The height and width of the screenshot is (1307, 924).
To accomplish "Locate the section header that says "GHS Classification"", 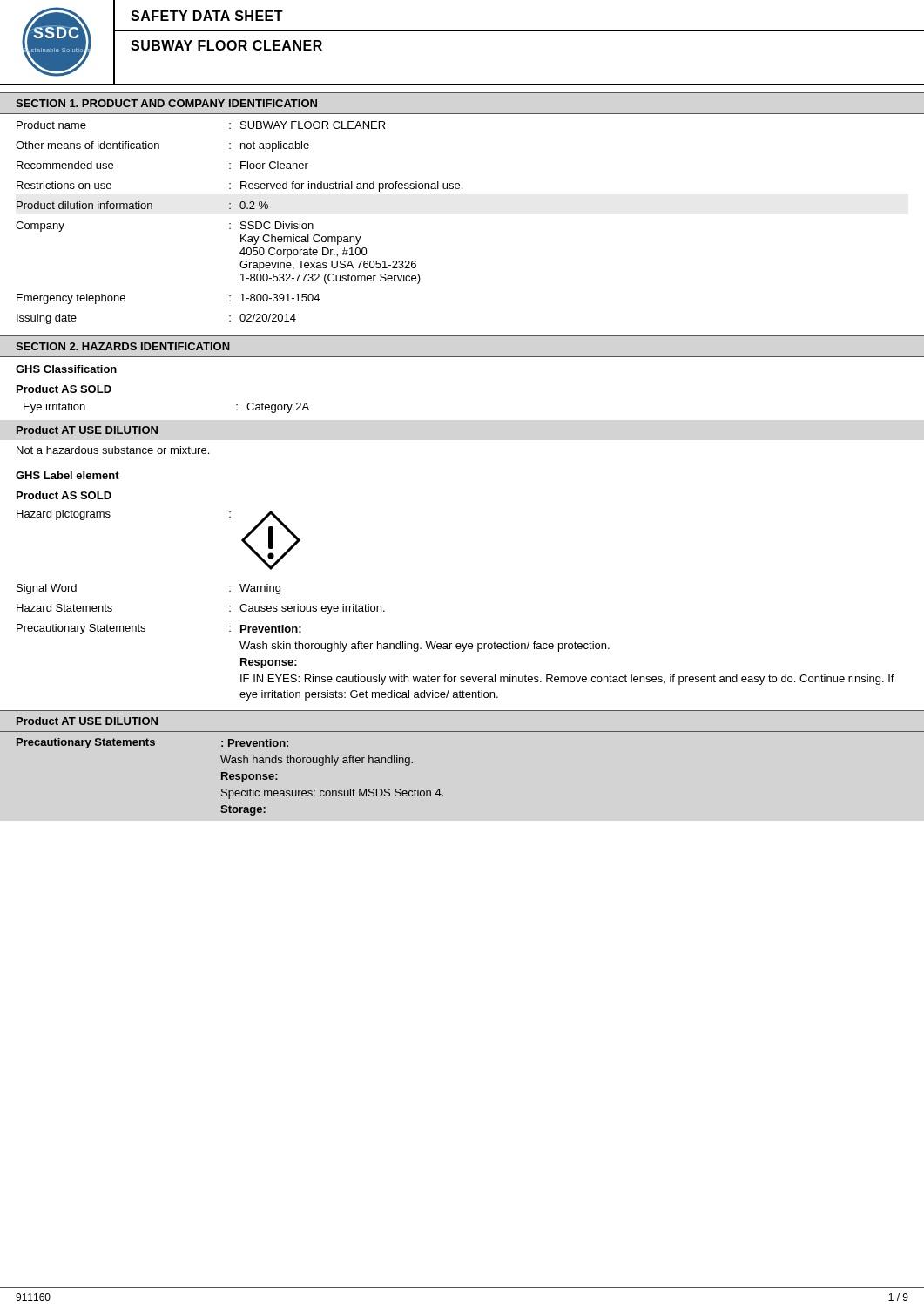I will pyautogui.click(x=66, y=369).
